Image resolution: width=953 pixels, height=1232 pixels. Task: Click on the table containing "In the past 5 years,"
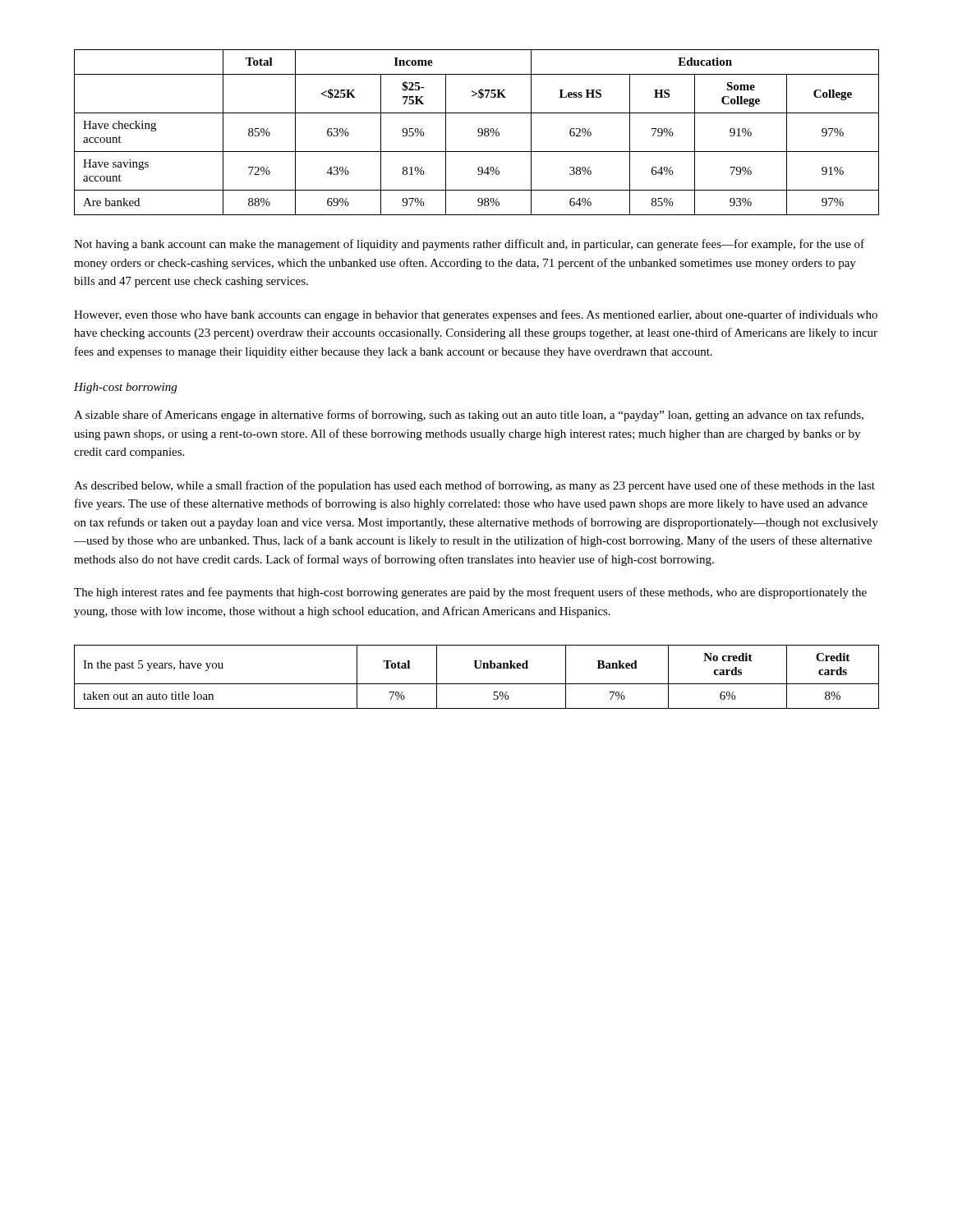476,677
